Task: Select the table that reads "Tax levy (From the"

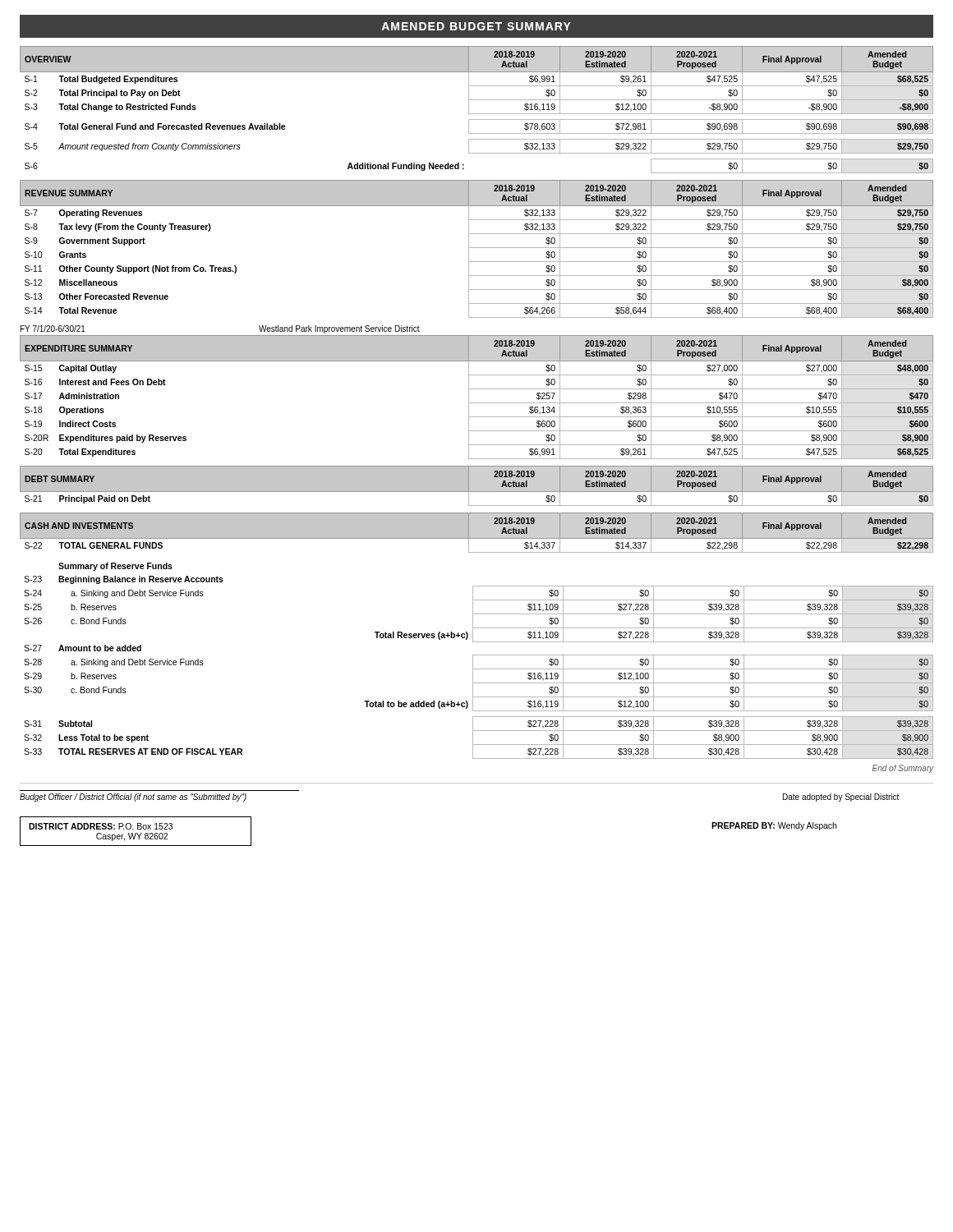Action: [x=476, y=249]
